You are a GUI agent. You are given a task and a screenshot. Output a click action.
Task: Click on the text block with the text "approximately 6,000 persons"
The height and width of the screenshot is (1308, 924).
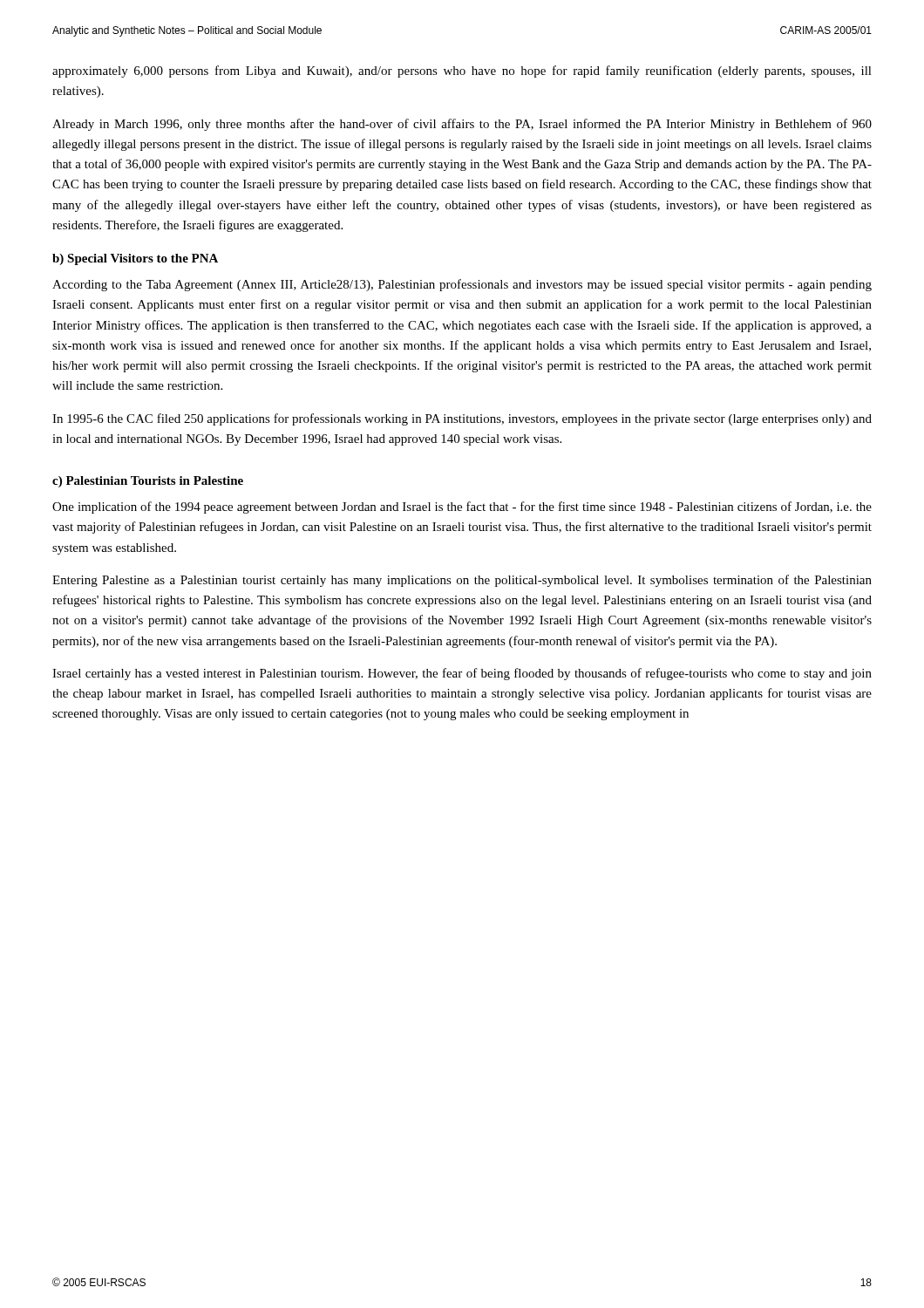tap(462, 81)
